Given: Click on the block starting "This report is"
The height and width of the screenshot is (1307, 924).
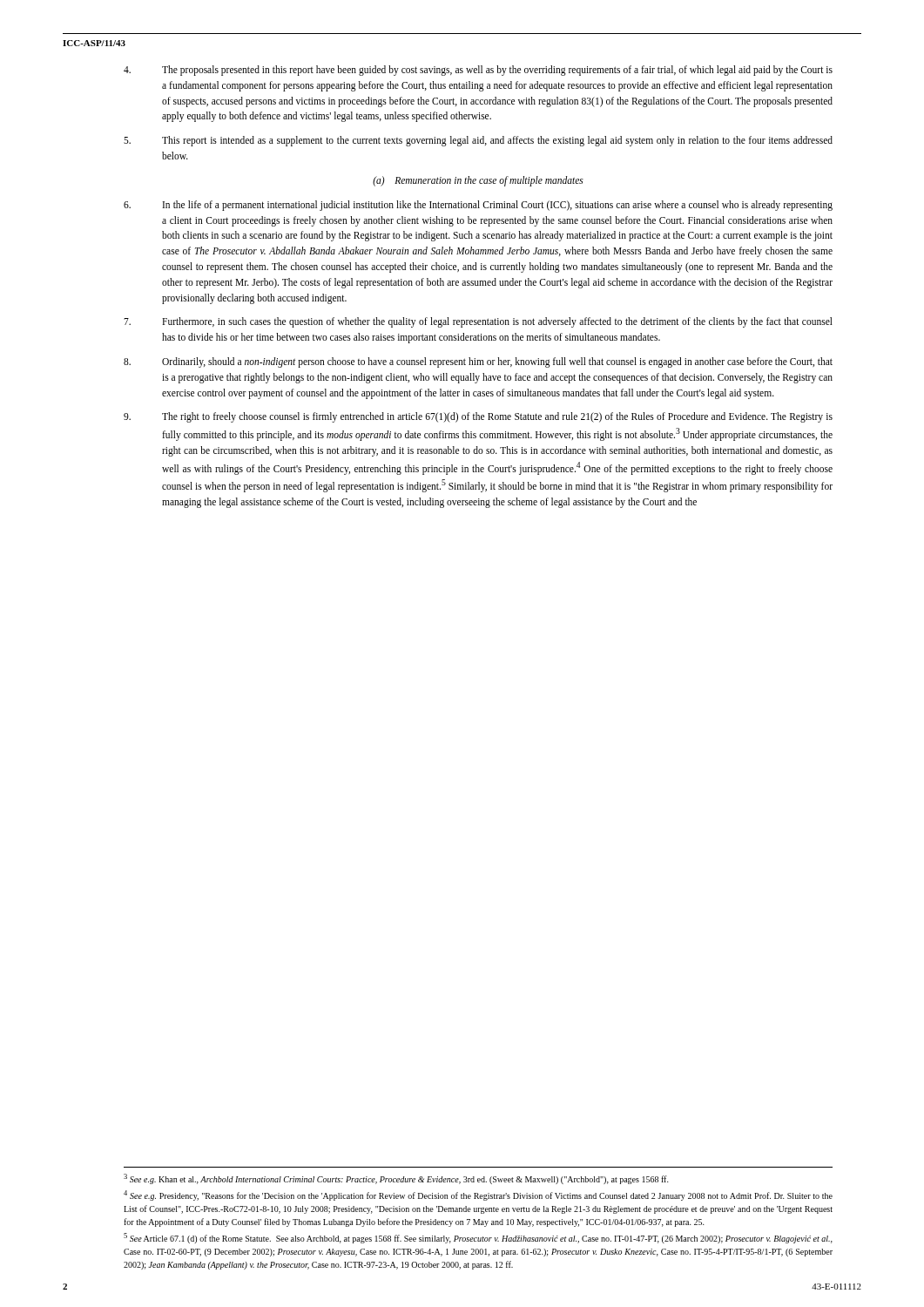Looking at the screenshot, I should tap(478, 149).
